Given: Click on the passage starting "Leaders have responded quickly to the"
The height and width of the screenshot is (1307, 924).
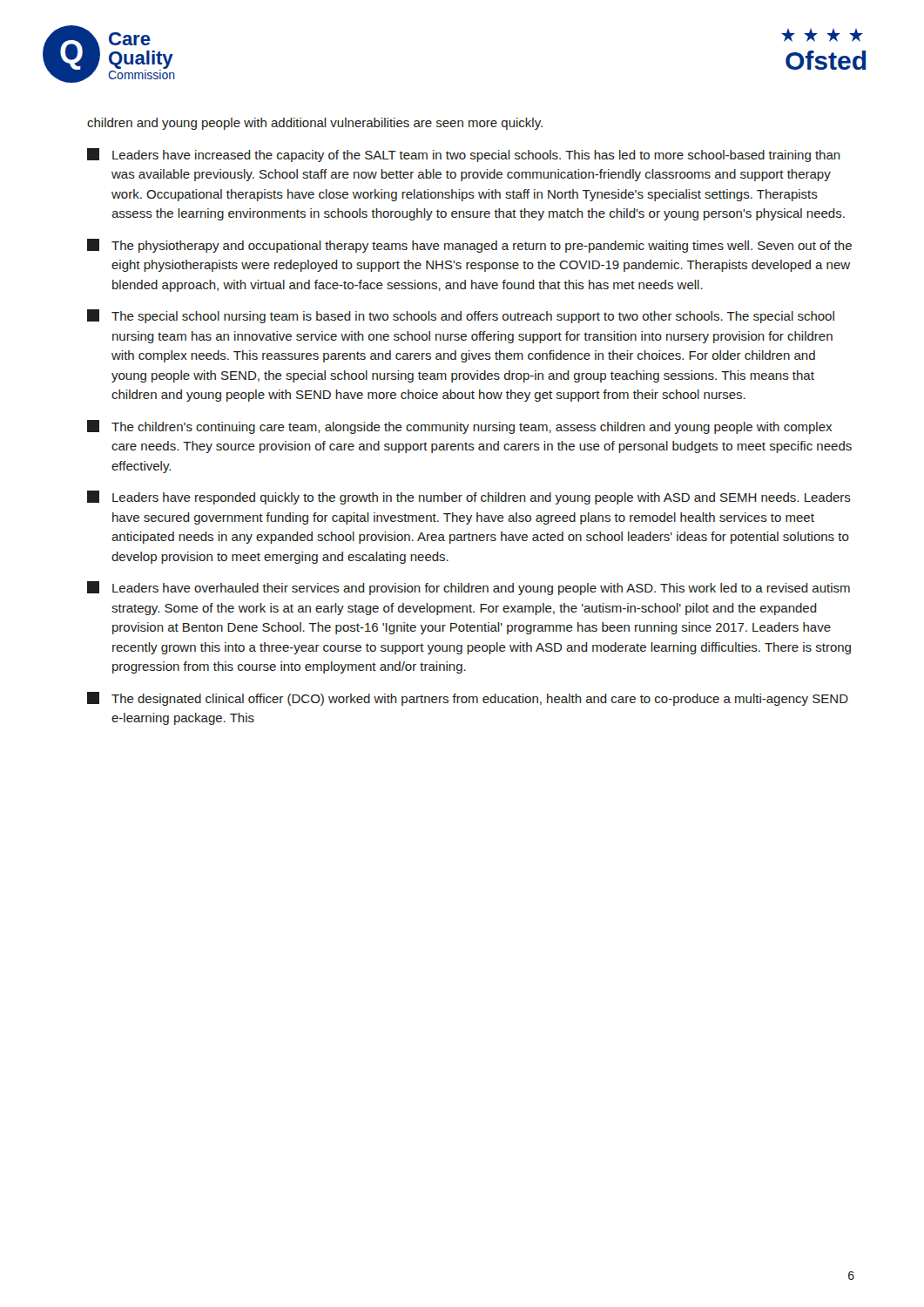Looking at the screenshot, I should point(471,527).
